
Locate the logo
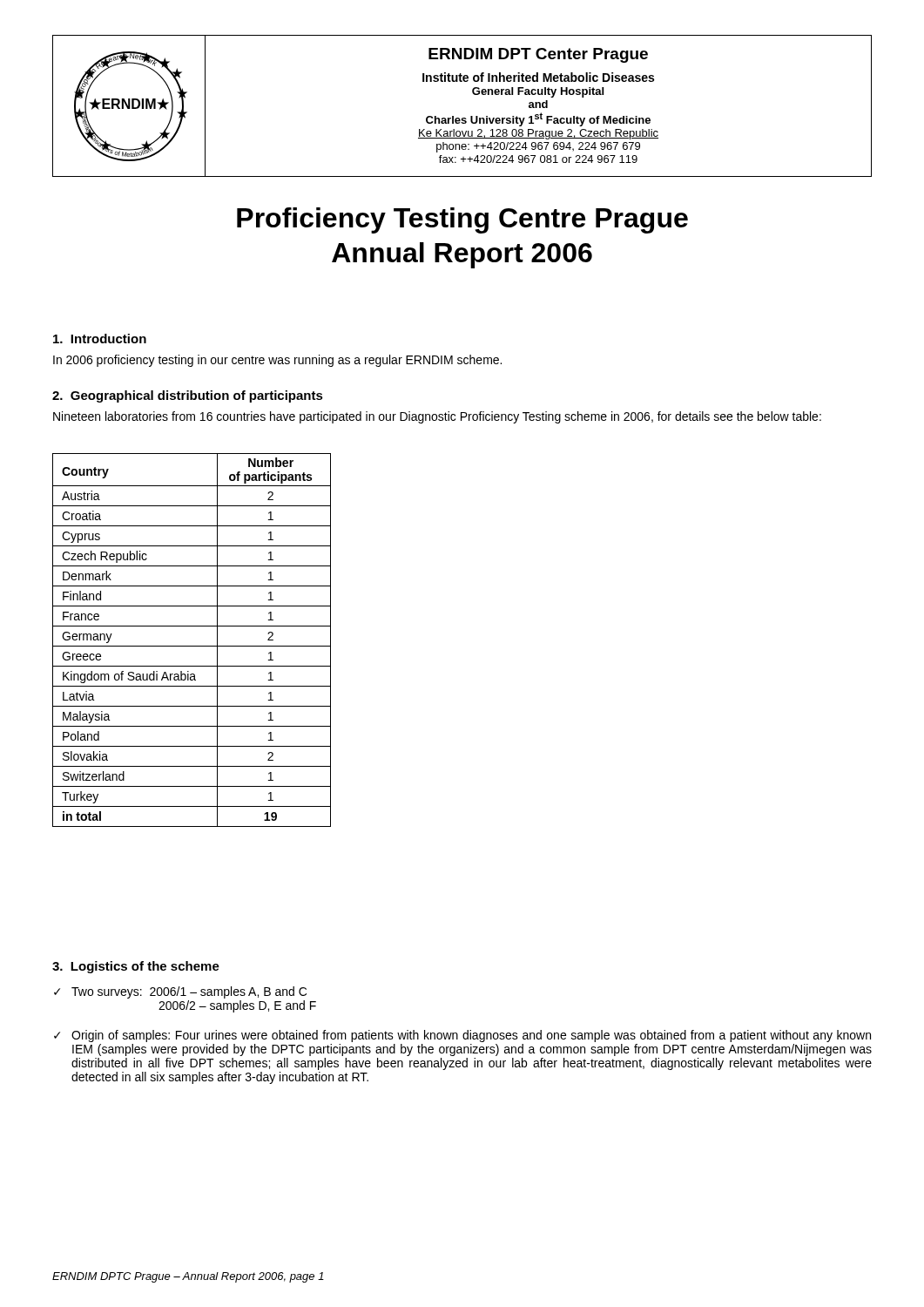coord(129,106)
